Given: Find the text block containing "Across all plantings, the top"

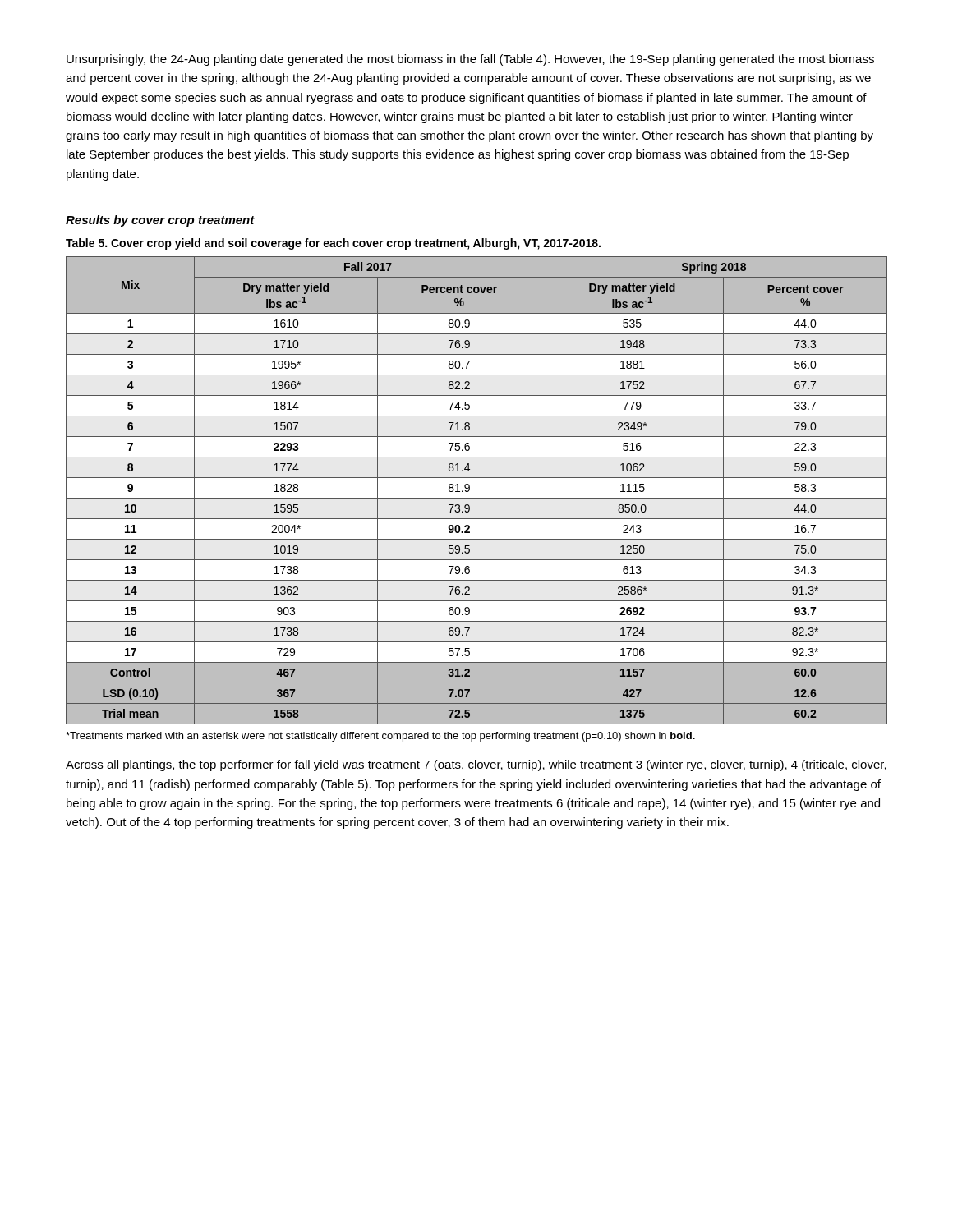Looking at the screenshot, I should tap(476, 793).
